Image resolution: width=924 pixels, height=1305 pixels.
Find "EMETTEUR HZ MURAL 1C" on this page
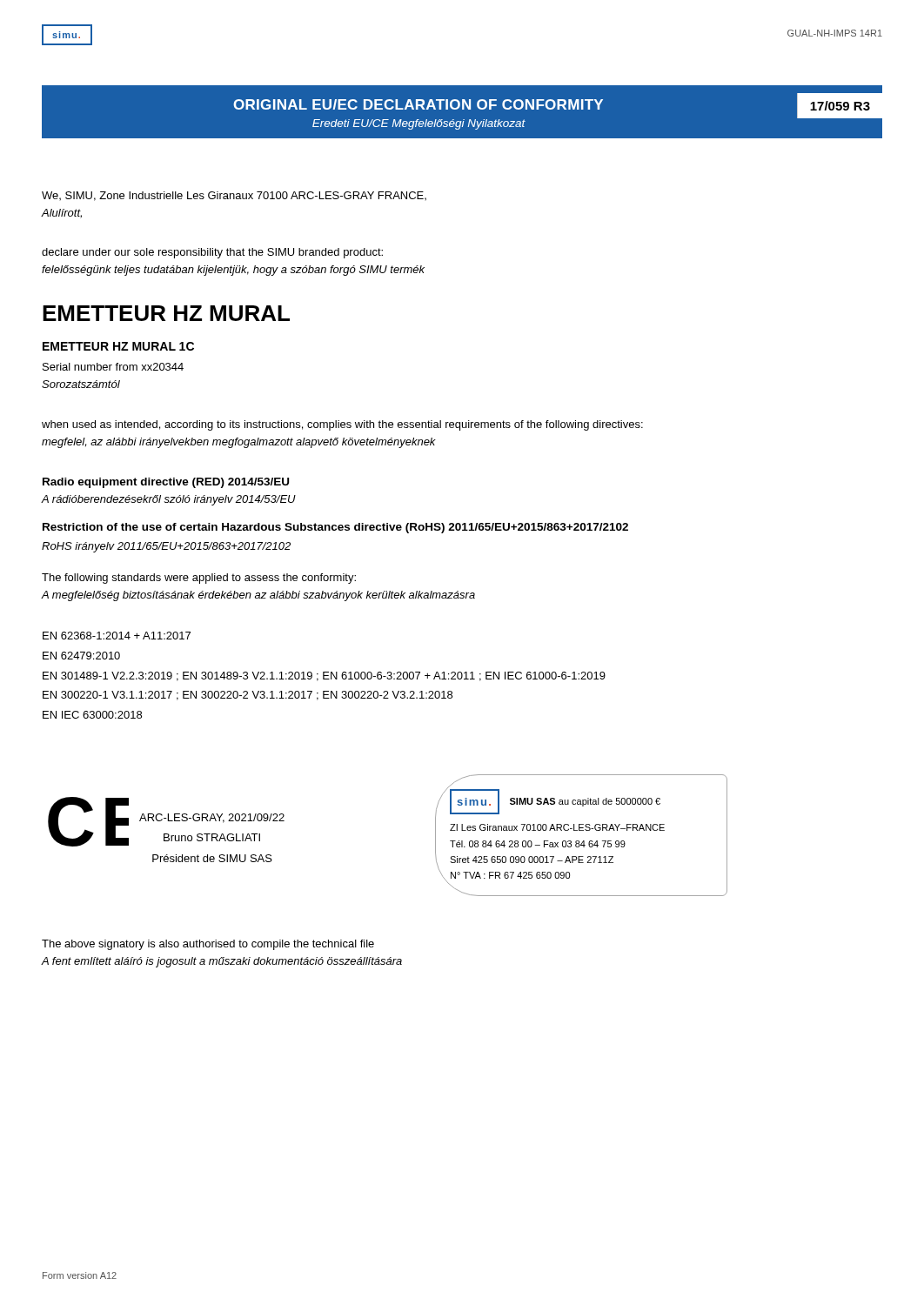tap(118, 346)
